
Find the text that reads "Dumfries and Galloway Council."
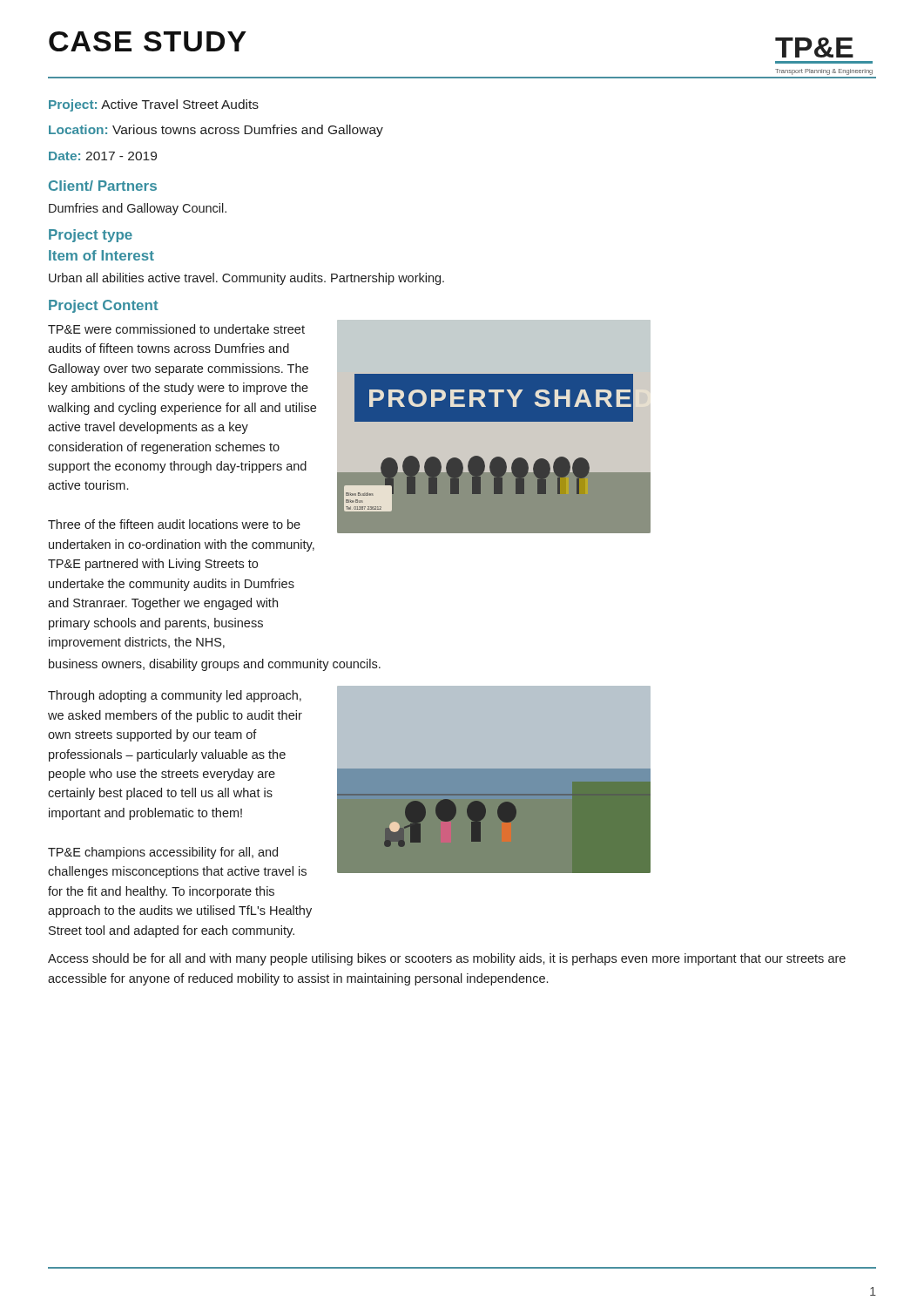tap(138, 208)
